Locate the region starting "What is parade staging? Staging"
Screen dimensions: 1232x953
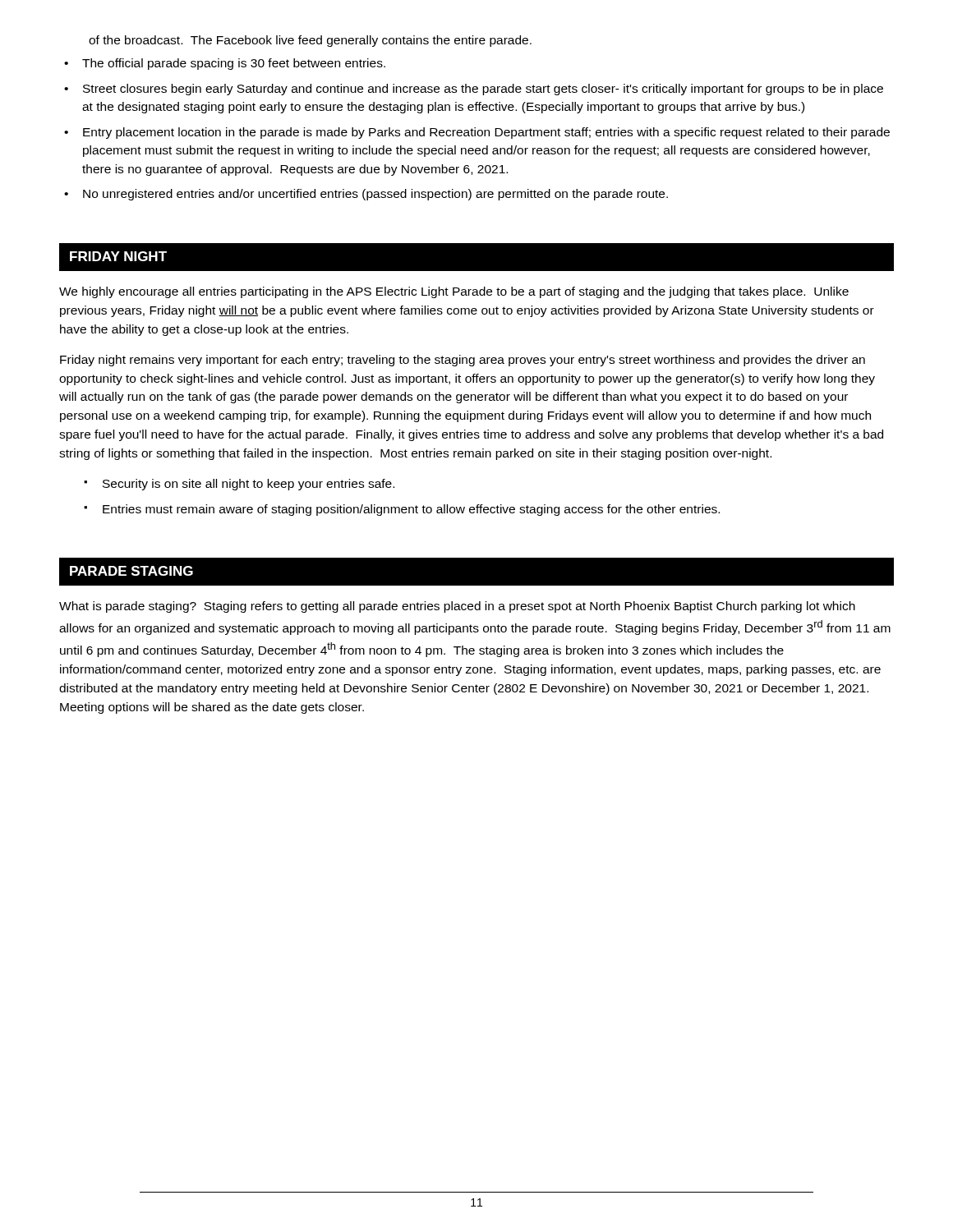475,656
